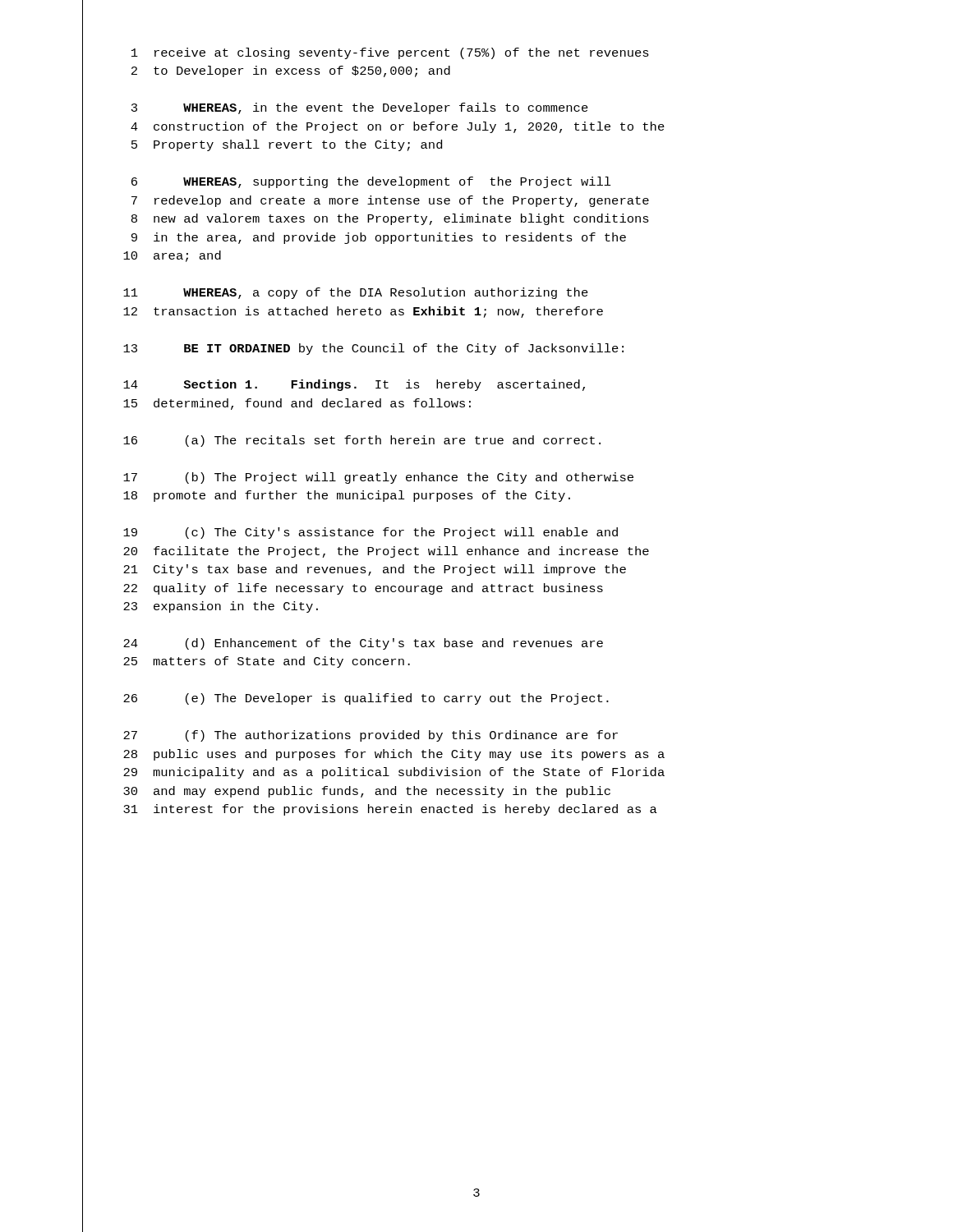Viewport: 953px width, 1232px height.
Task: Select the region starting "19 (c) The City's"
Action: 497,570
